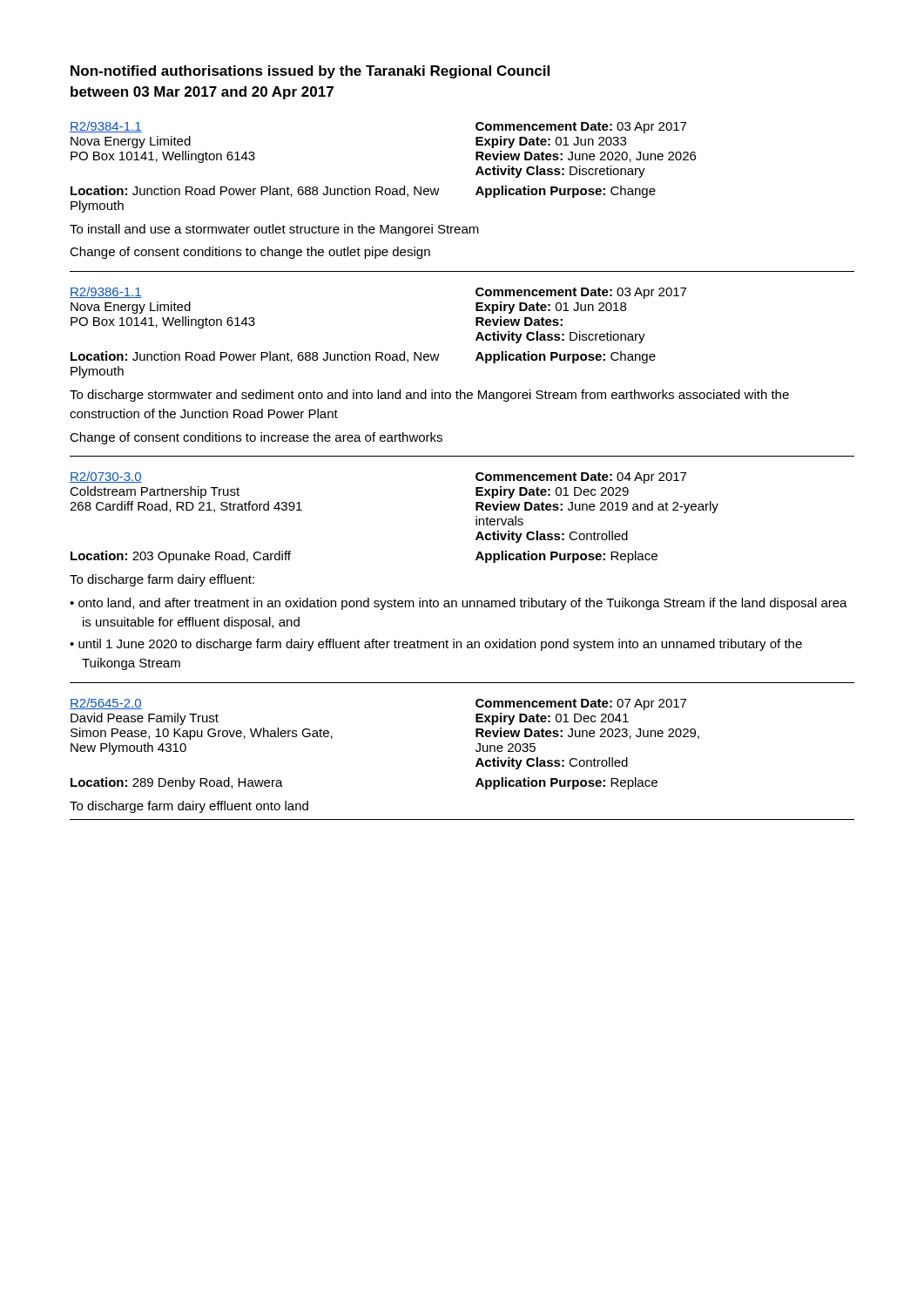Locate the block of text that opens with "R2/5645-2.0 David Pease Family Trust Simon Pease,"

pyautogui.click(x=106, y=704)
